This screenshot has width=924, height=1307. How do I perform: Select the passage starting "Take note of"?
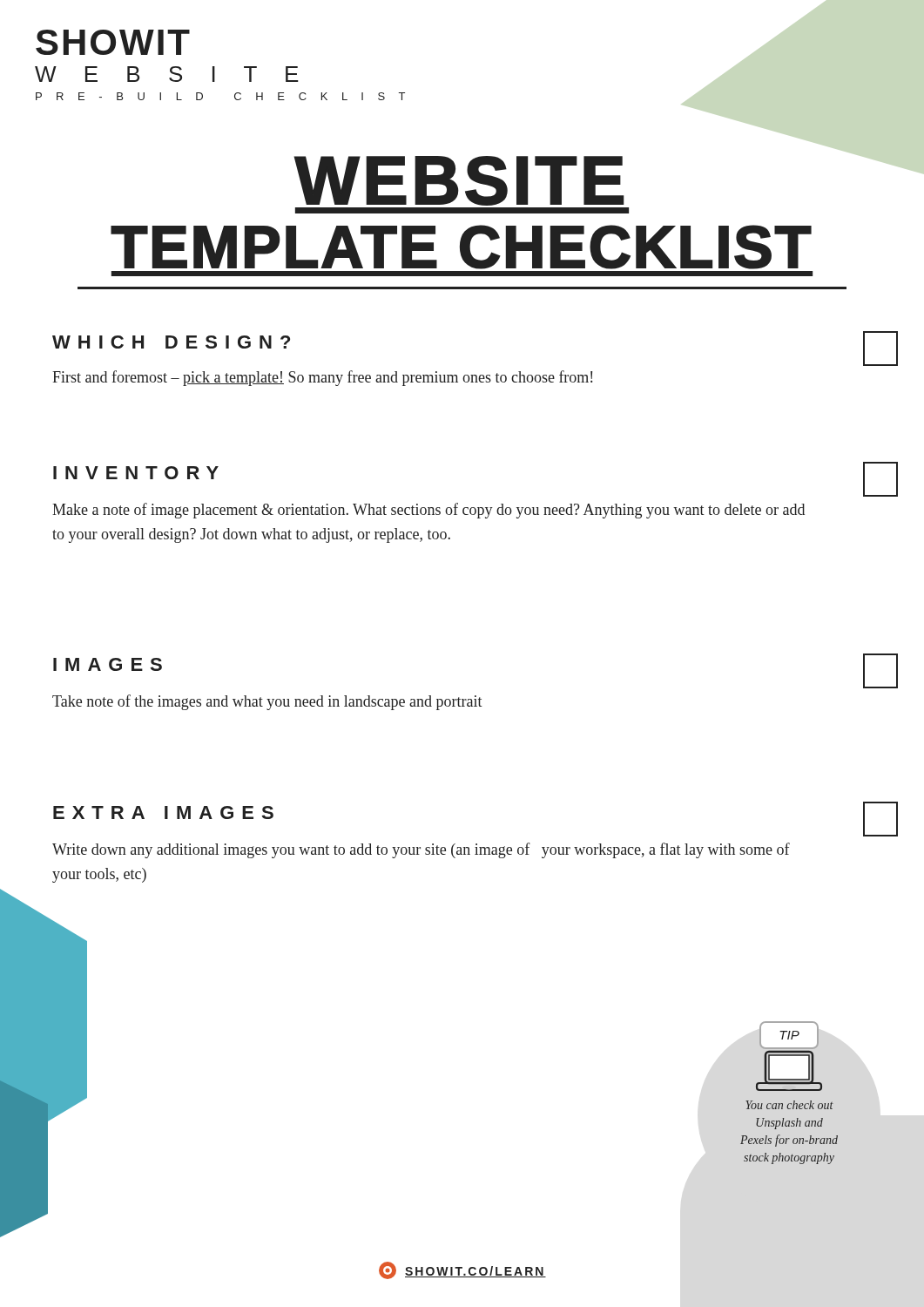(x=436, y=702)
